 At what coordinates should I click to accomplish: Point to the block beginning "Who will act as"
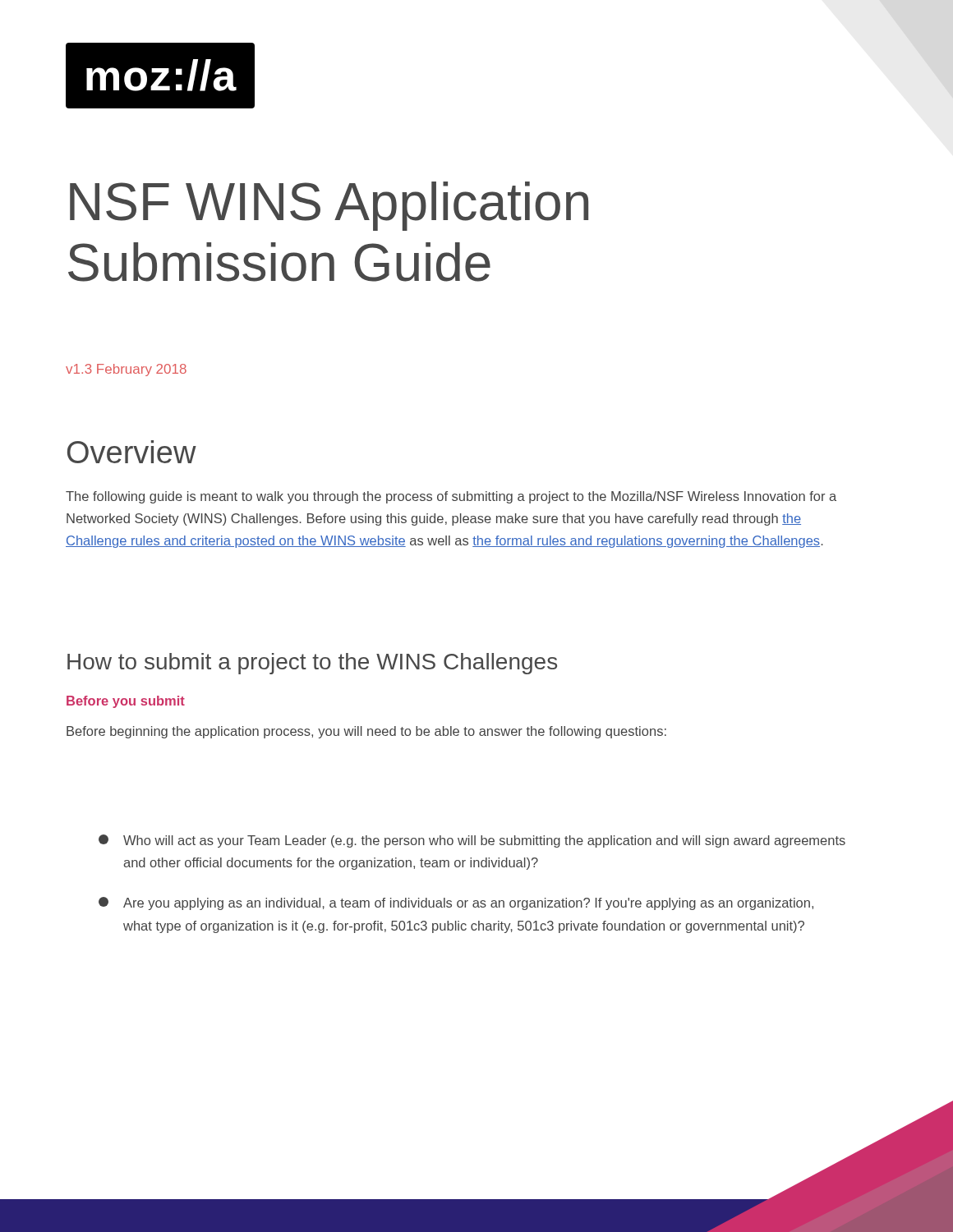point(472,852)
